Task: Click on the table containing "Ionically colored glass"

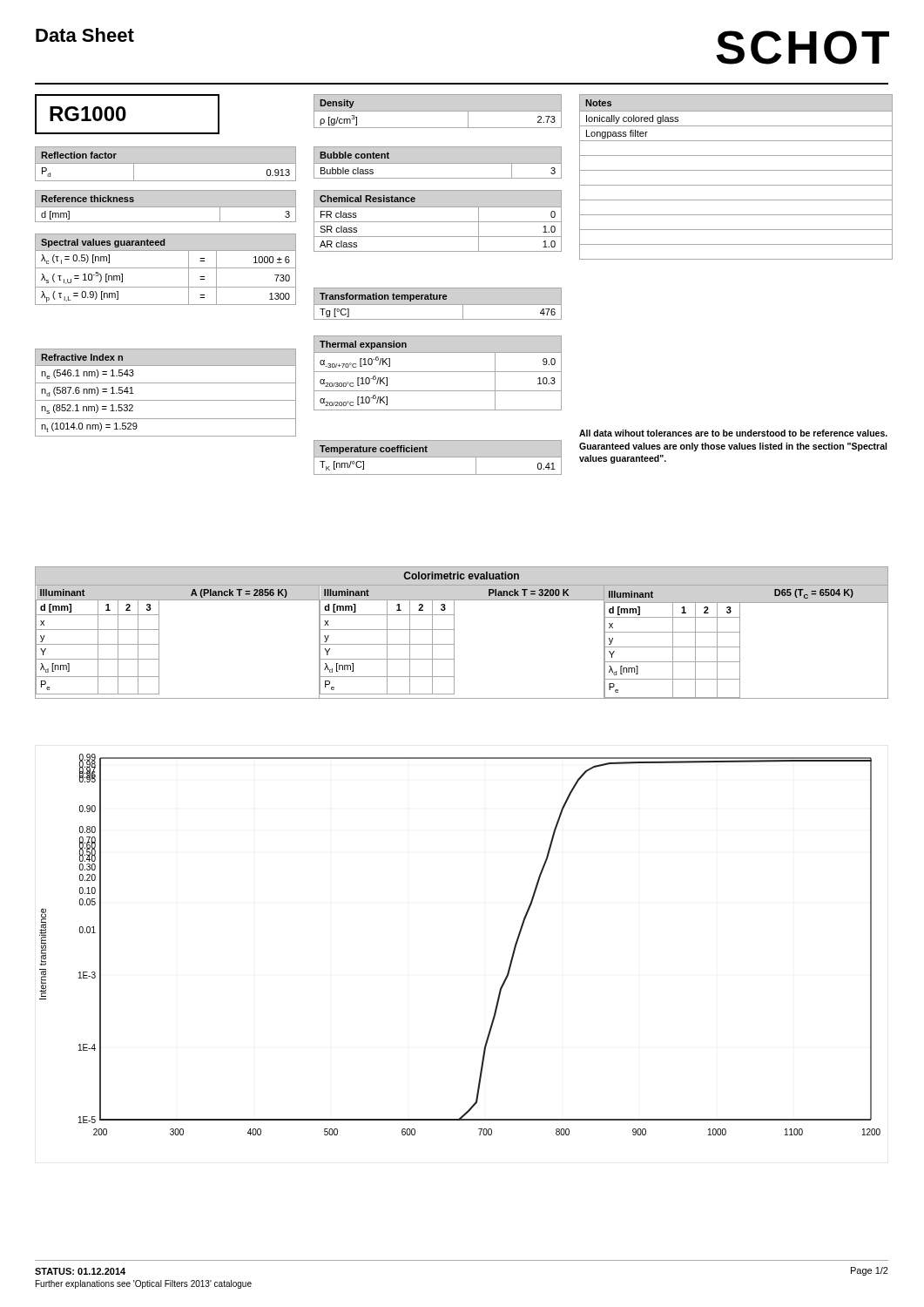Action: [736, 177]
